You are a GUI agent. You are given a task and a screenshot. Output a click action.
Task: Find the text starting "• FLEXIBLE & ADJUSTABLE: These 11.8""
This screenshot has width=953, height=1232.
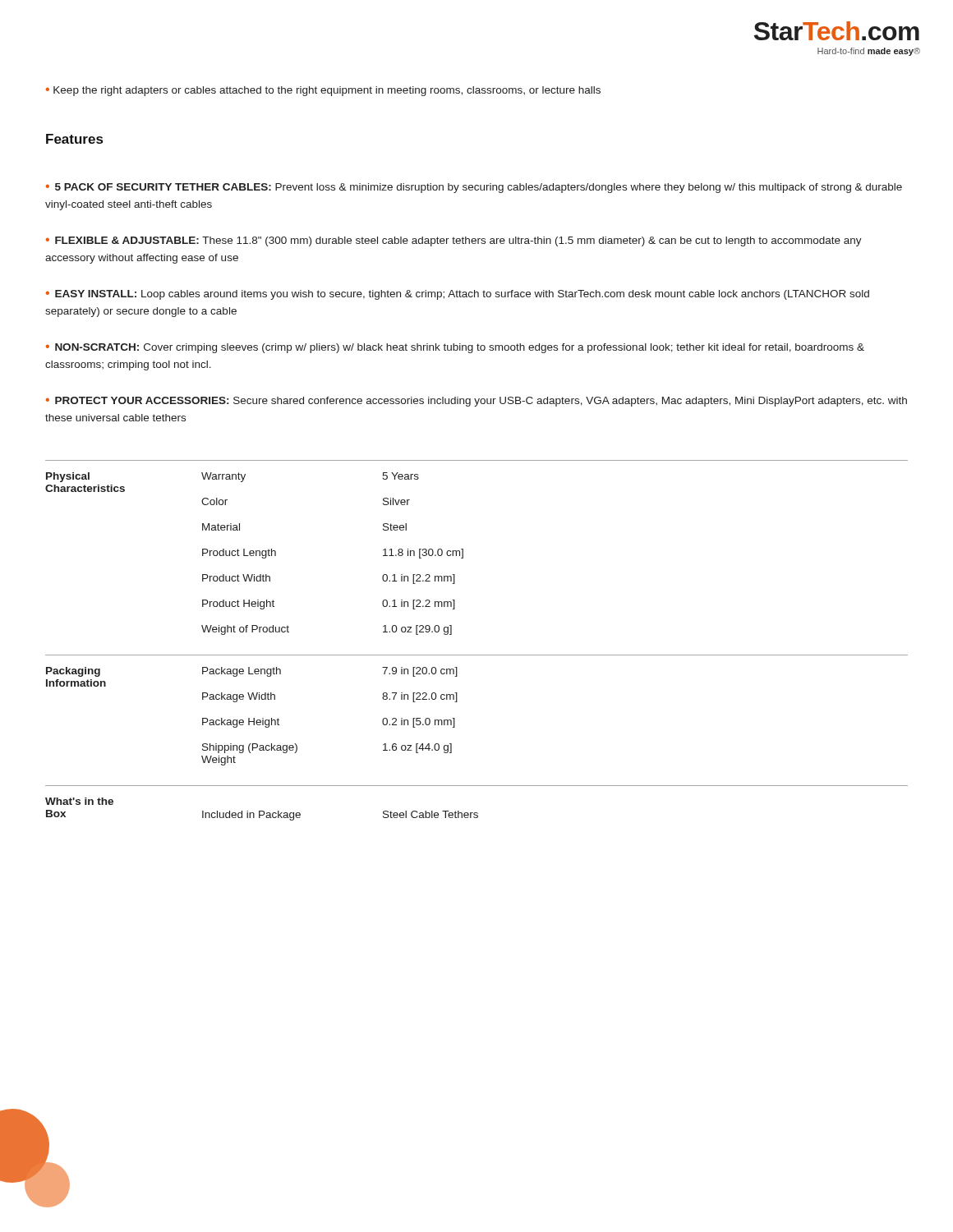tap(453, 248)
